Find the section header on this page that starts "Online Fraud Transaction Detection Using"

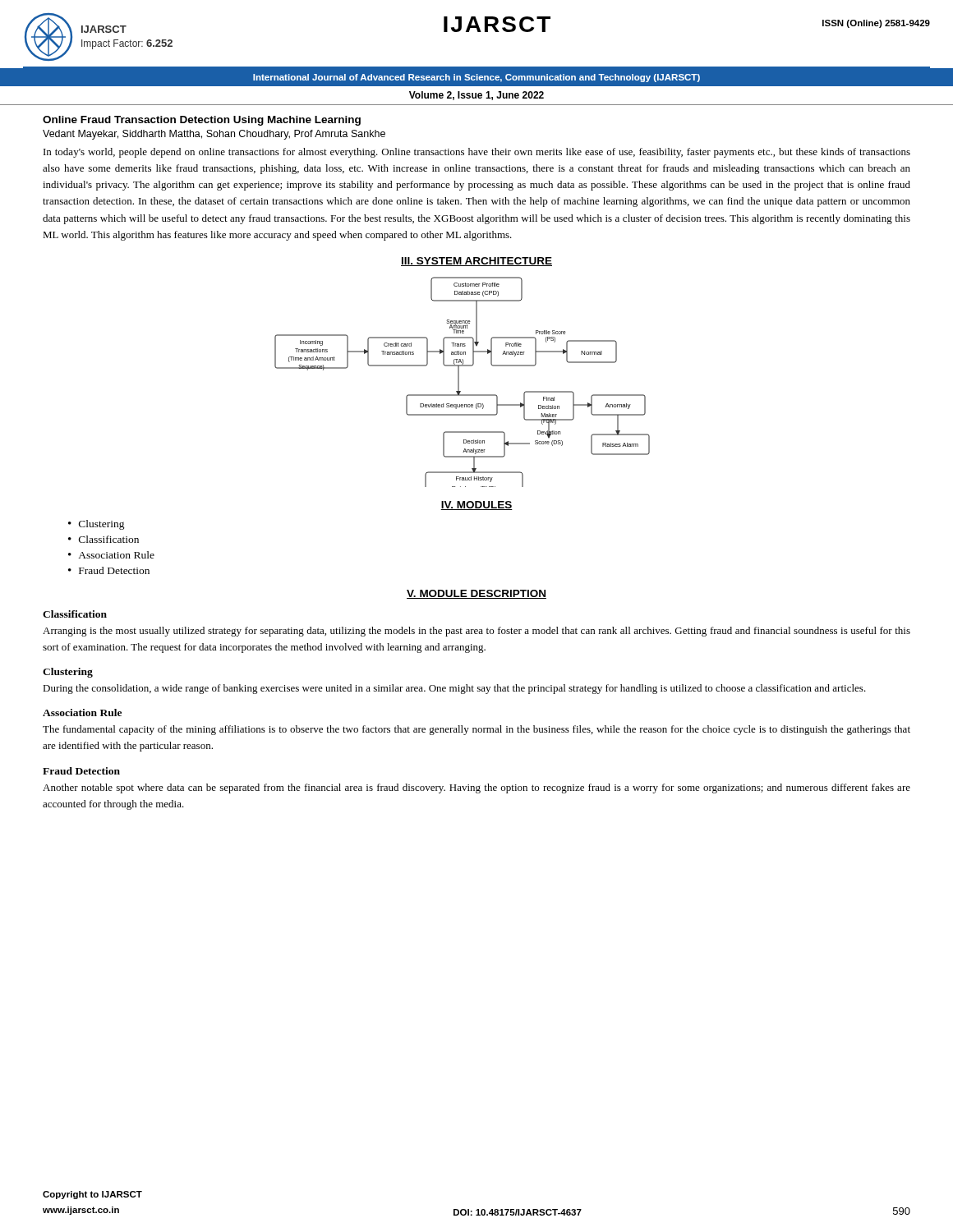coord(202,120)
